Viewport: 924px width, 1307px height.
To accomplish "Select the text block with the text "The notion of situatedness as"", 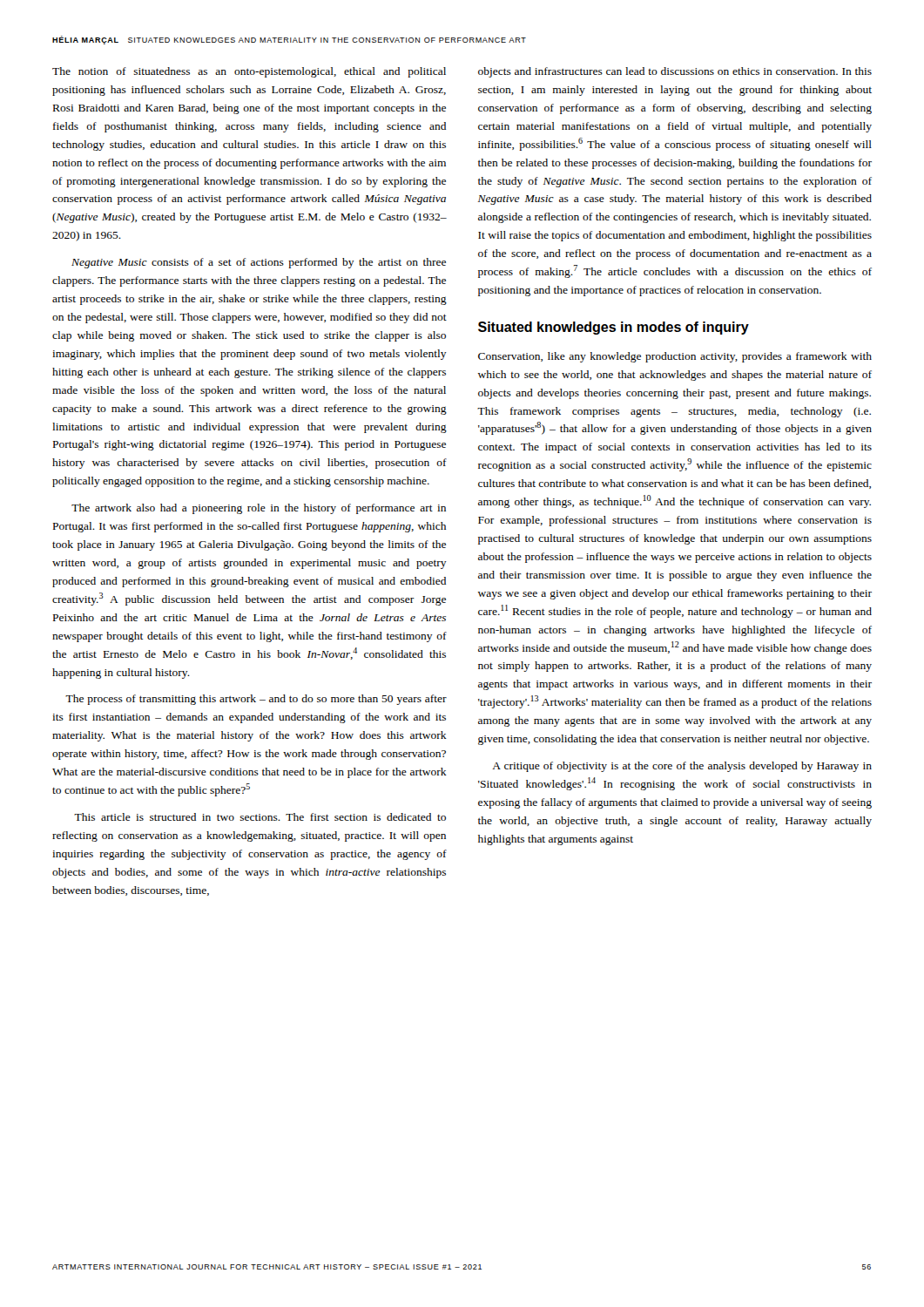I will point(249,481).
